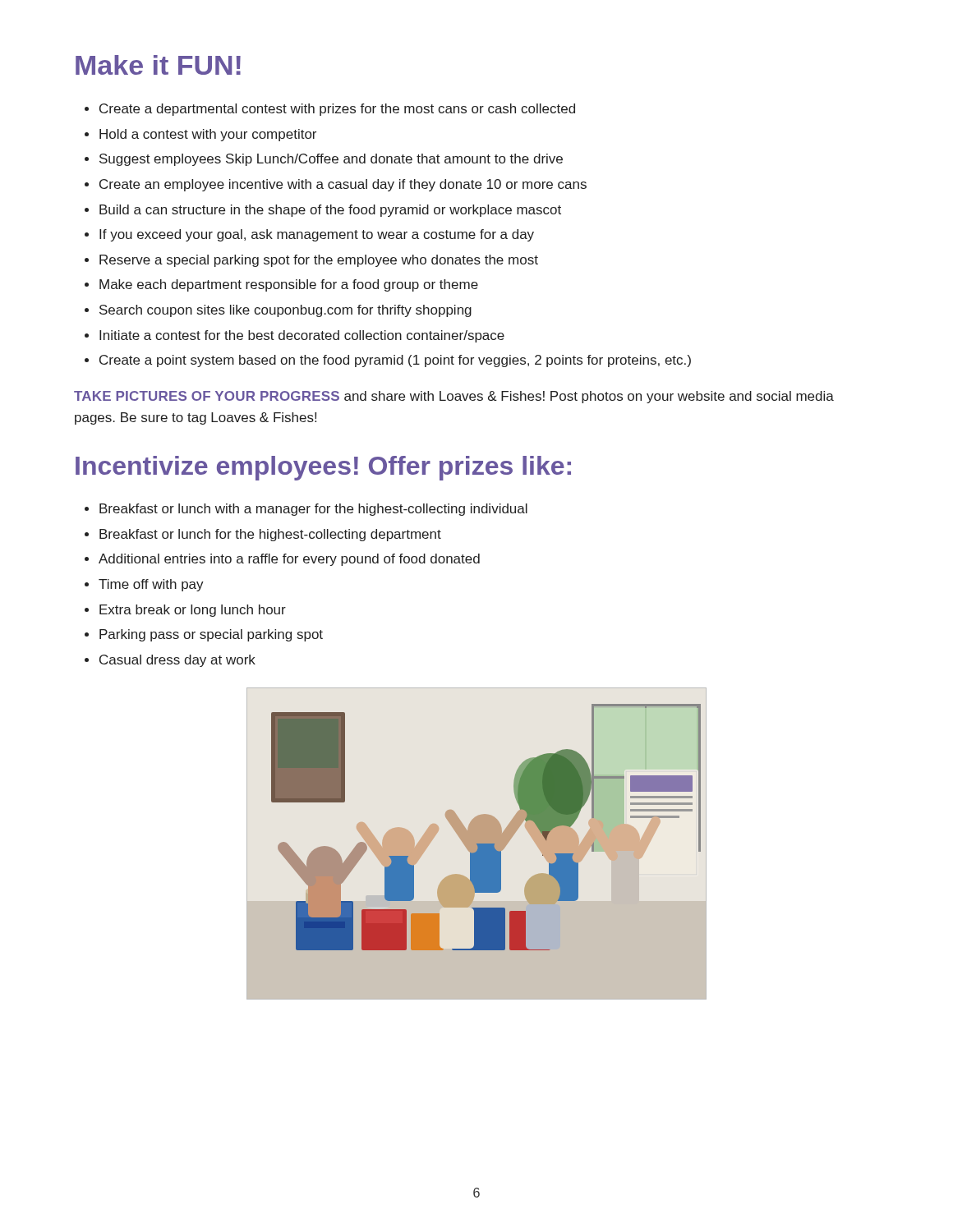953x1232 pixels.
Task: Locate the list item that says "If you exceed your goal,"
Action: pyautogui.click(x=316, y=235)
